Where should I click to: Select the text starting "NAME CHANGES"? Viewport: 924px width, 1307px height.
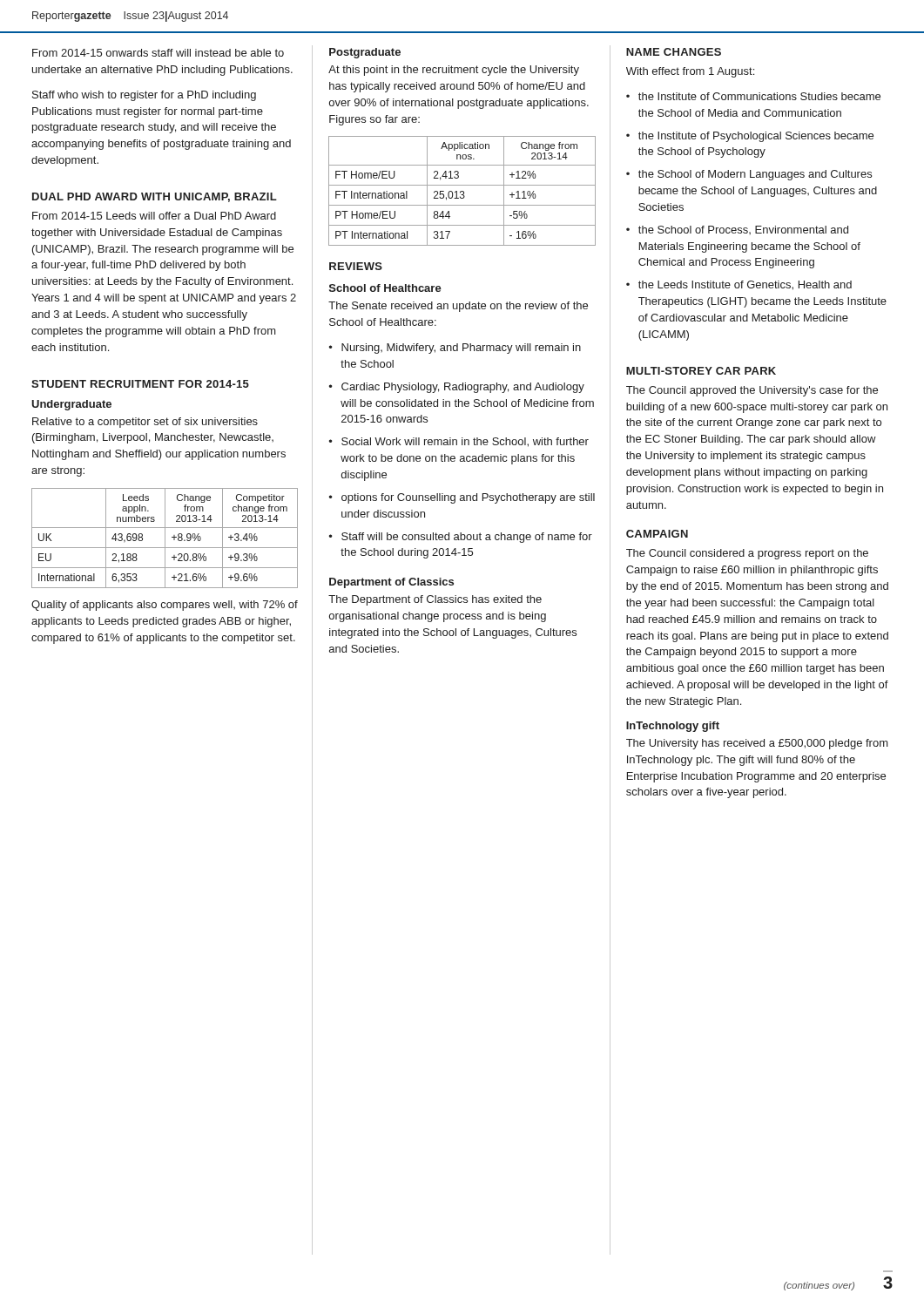(674, 52)
